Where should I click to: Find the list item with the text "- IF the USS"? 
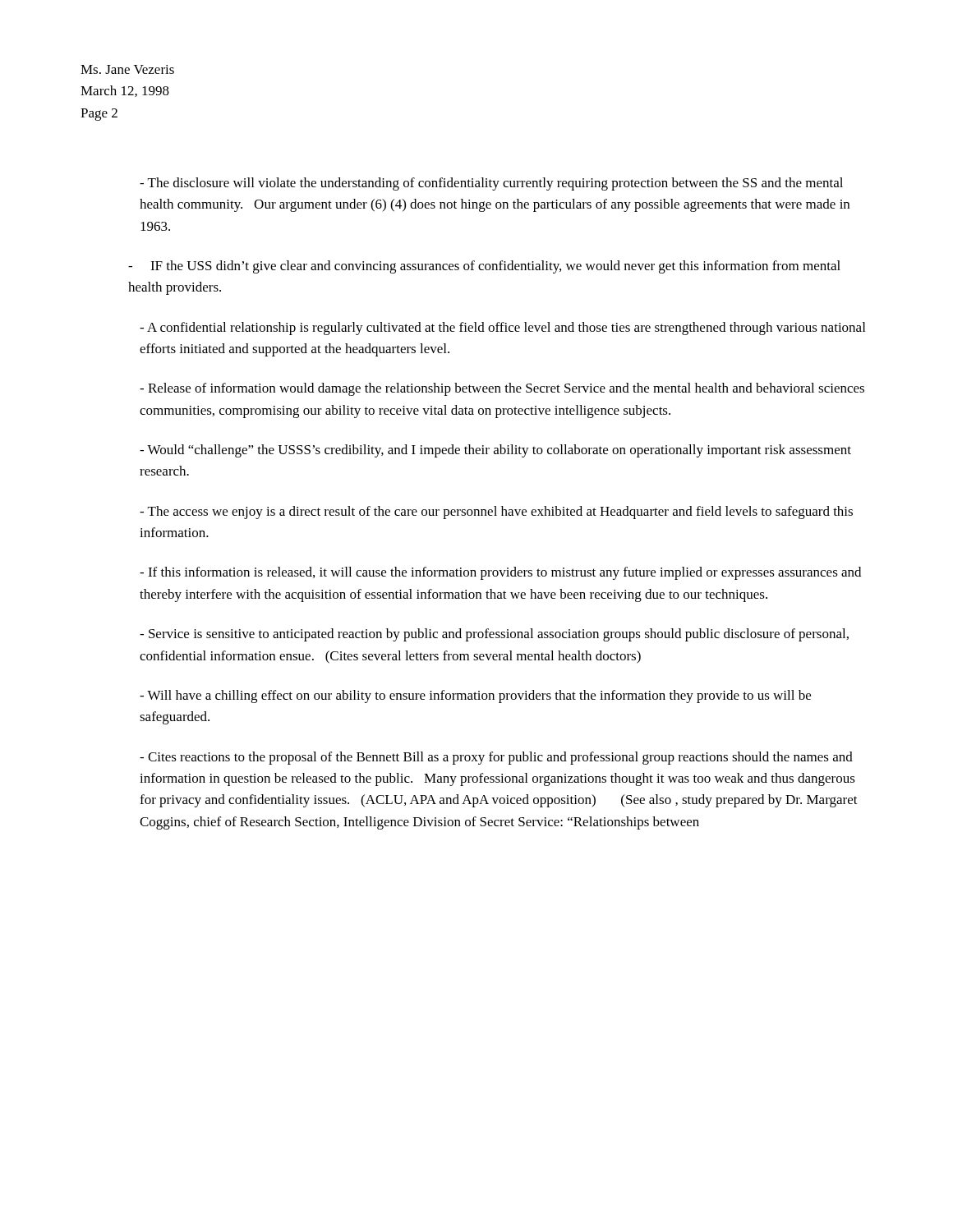[x=484, y=277]
